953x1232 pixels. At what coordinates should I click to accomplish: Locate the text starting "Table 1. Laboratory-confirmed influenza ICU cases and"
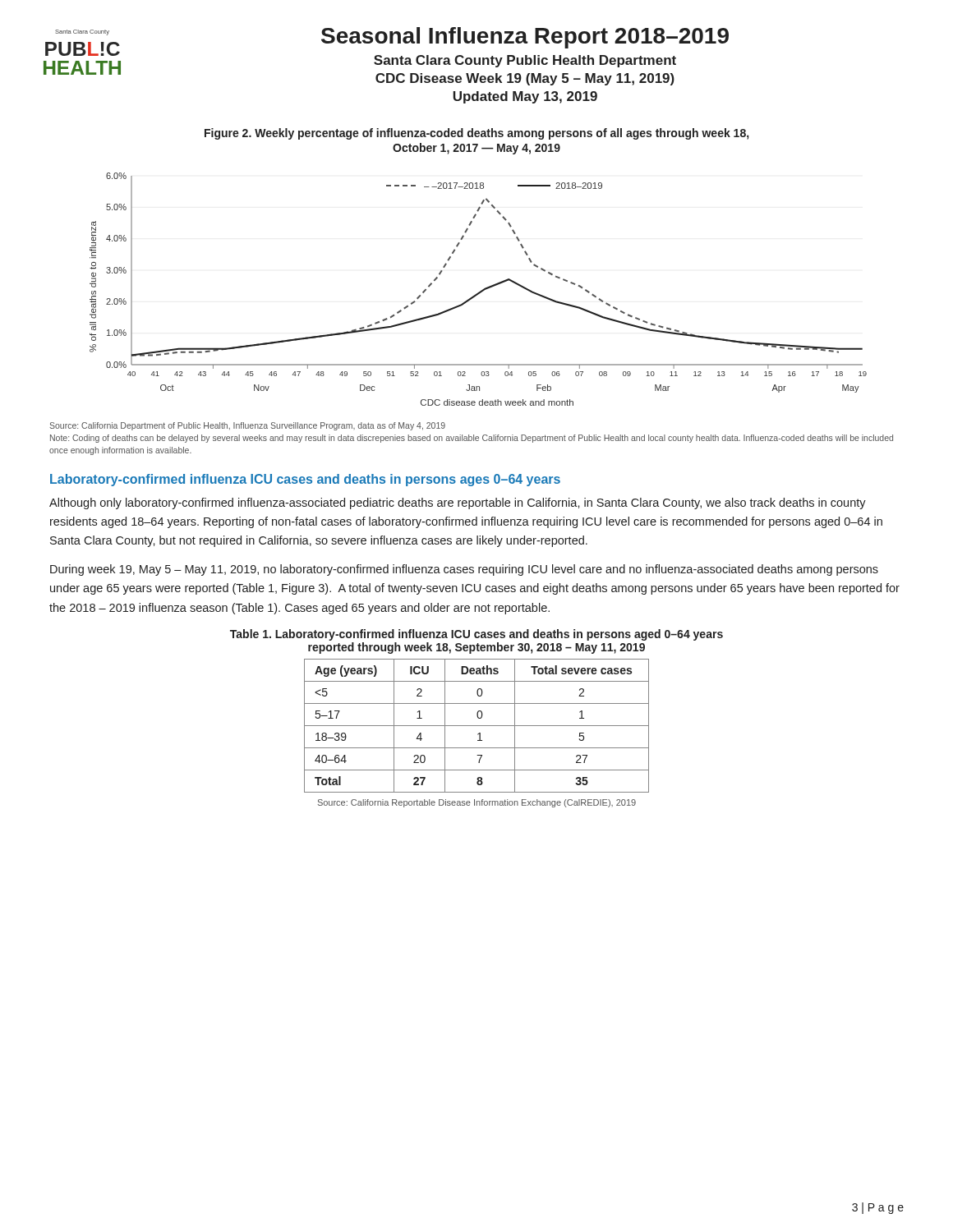(x=476, y=640)
